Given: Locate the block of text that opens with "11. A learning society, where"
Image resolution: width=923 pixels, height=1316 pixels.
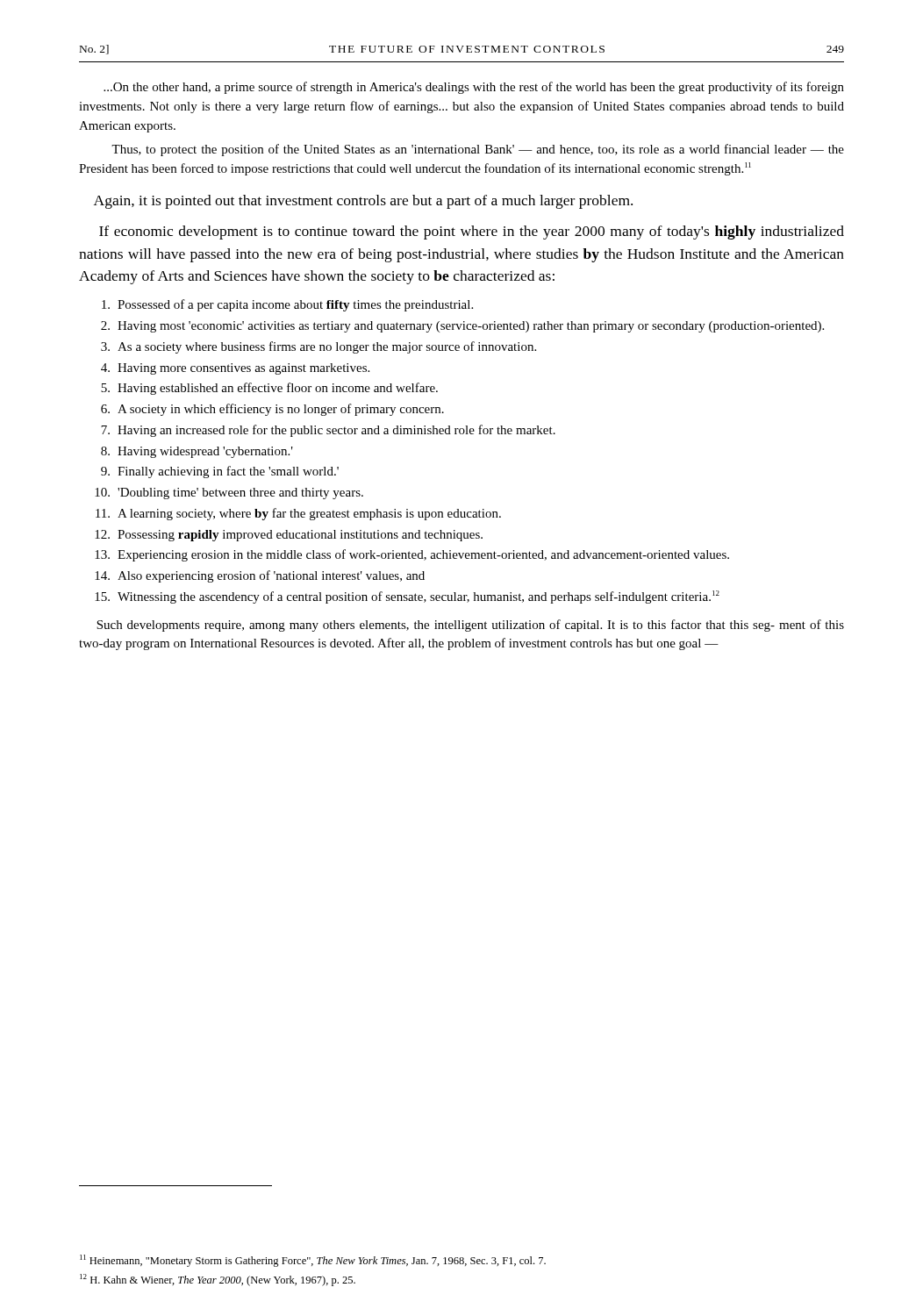Looking at the screenshot, I should click(462, 514).
